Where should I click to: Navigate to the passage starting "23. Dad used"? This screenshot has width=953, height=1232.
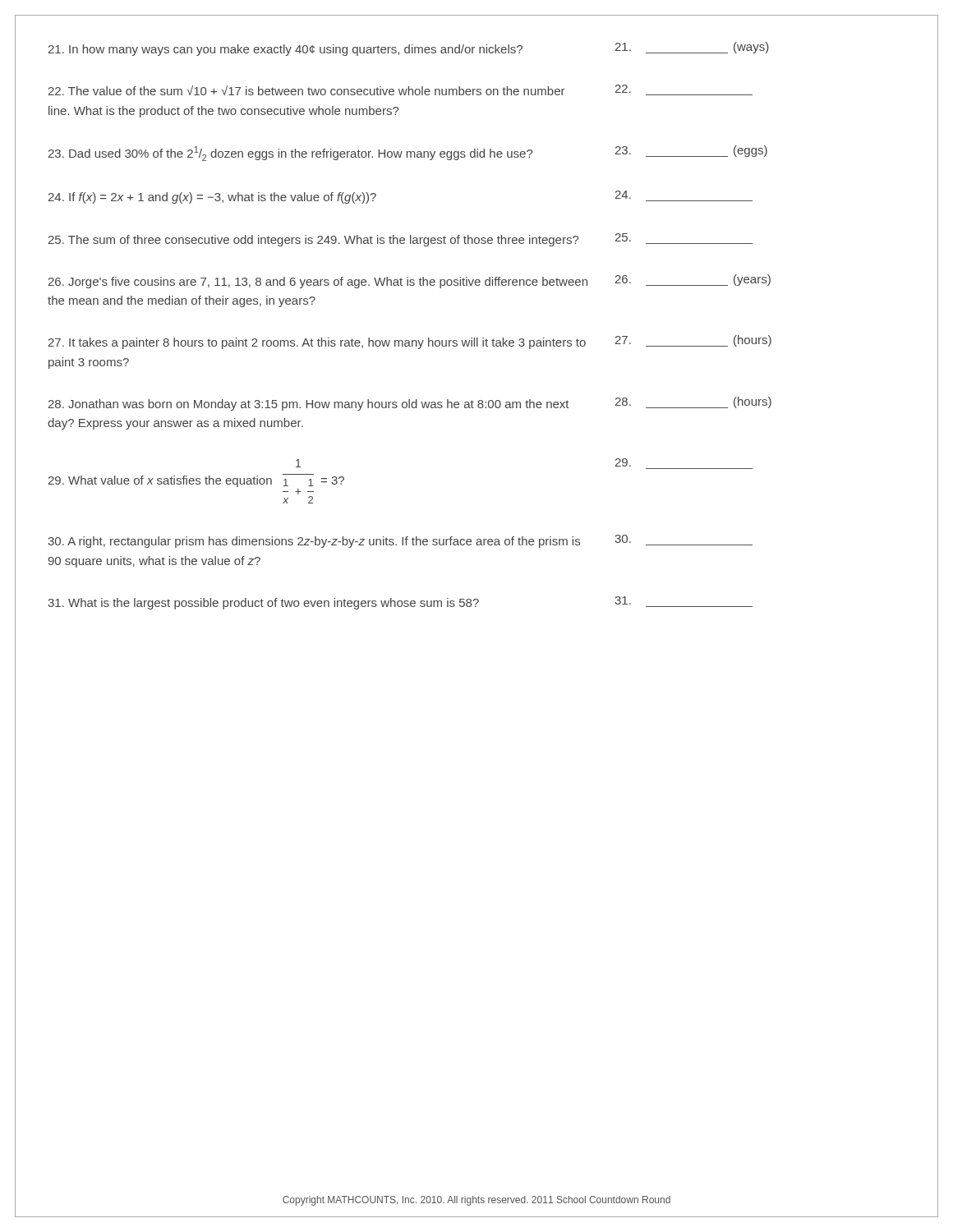[476, 154]
